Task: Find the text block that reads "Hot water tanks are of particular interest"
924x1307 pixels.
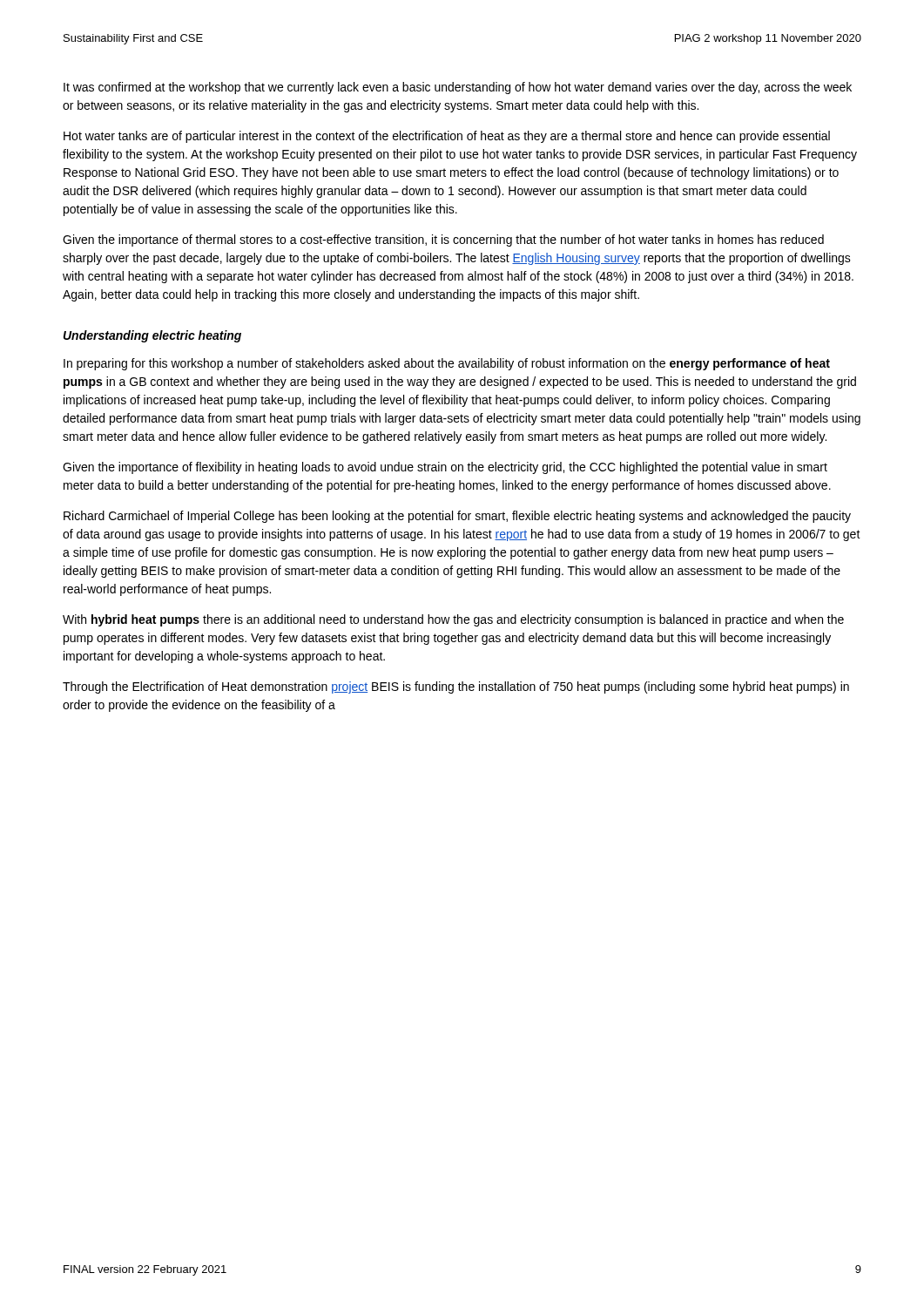Action: tap(460, 173)
